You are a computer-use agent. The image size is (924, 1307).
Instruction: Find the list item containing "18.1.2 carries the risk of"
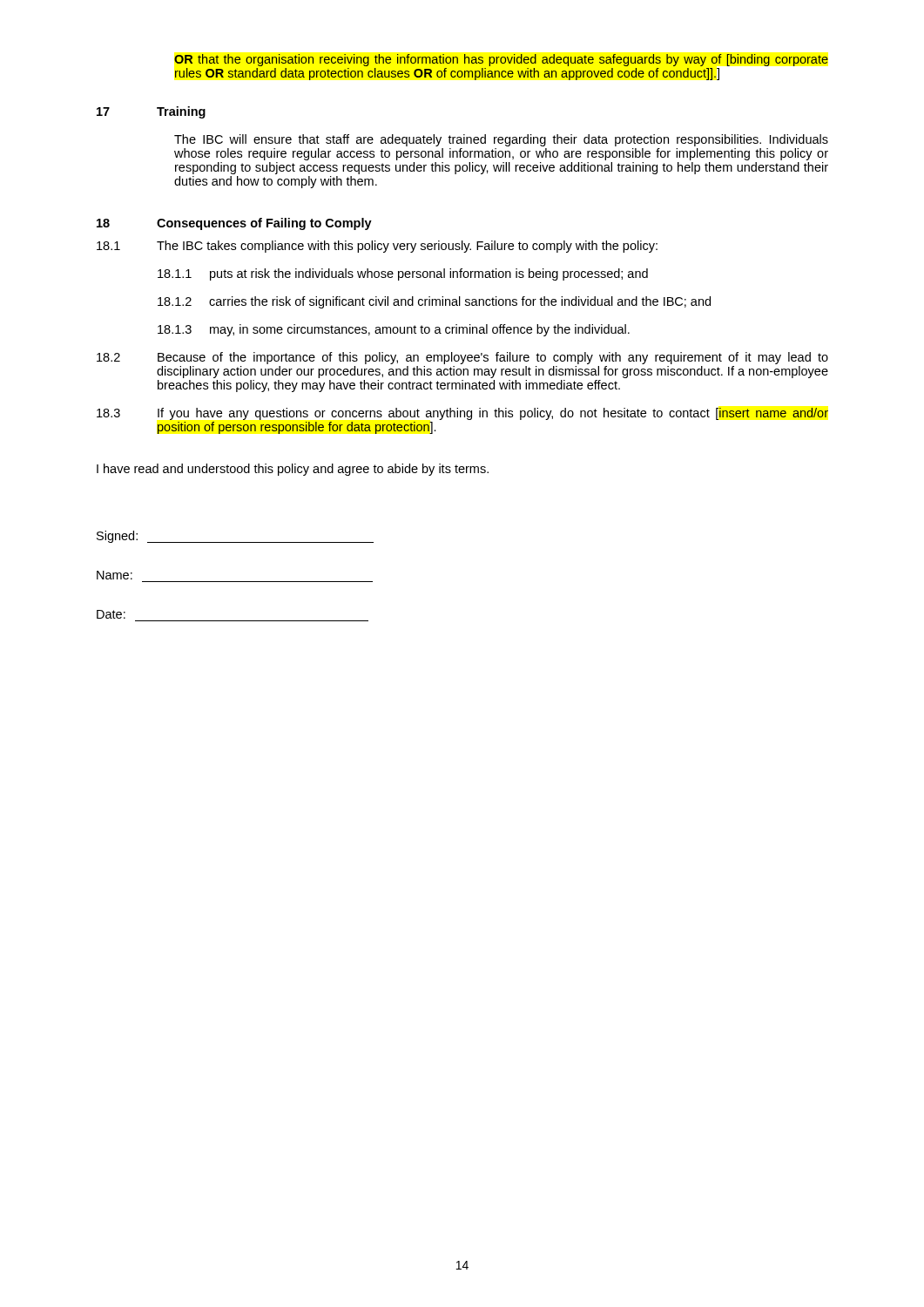point(492,301)
